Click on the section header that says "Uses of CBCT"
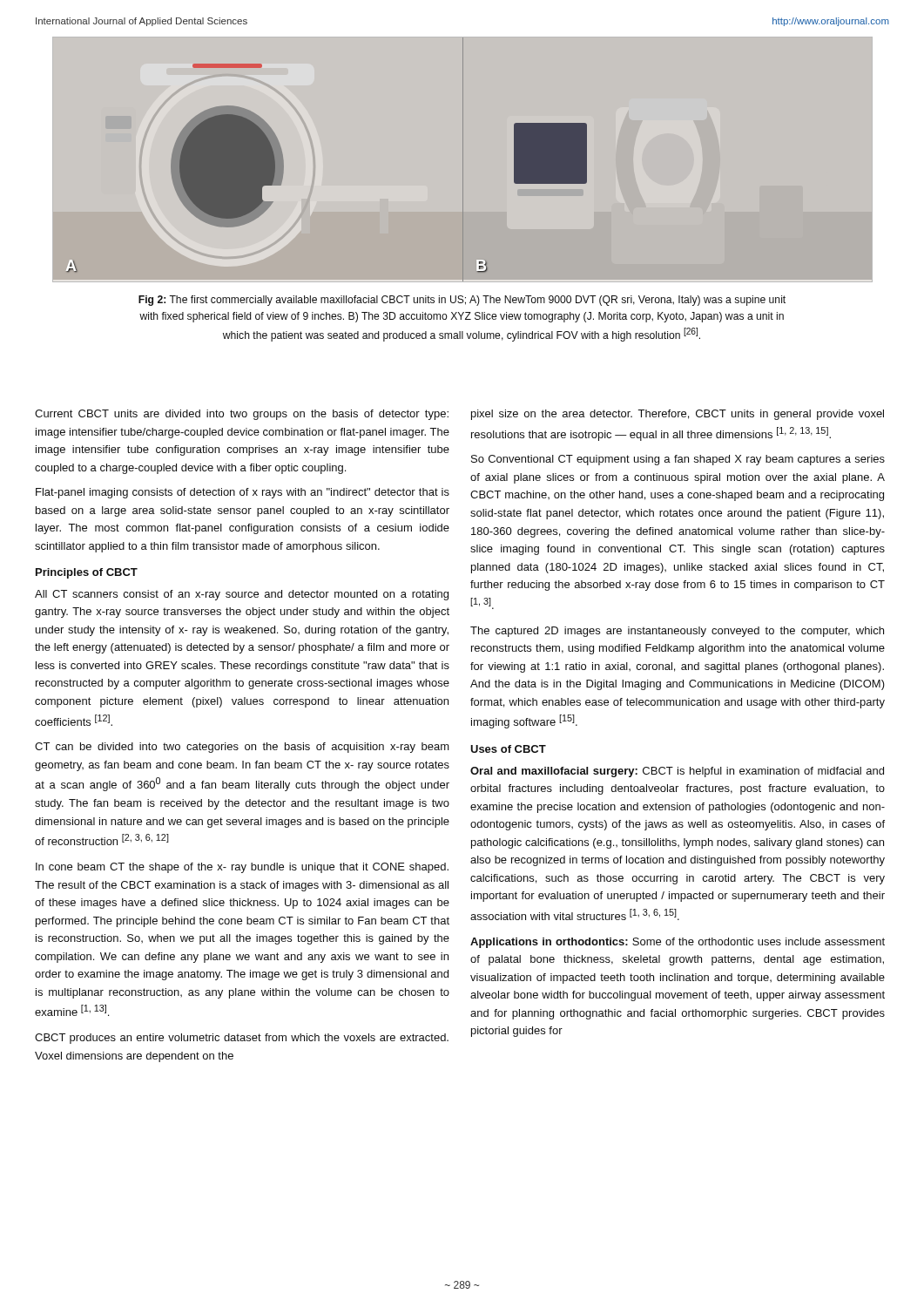Image resolution: width=924 pixels, height=1307 pixels. (508, 749)
